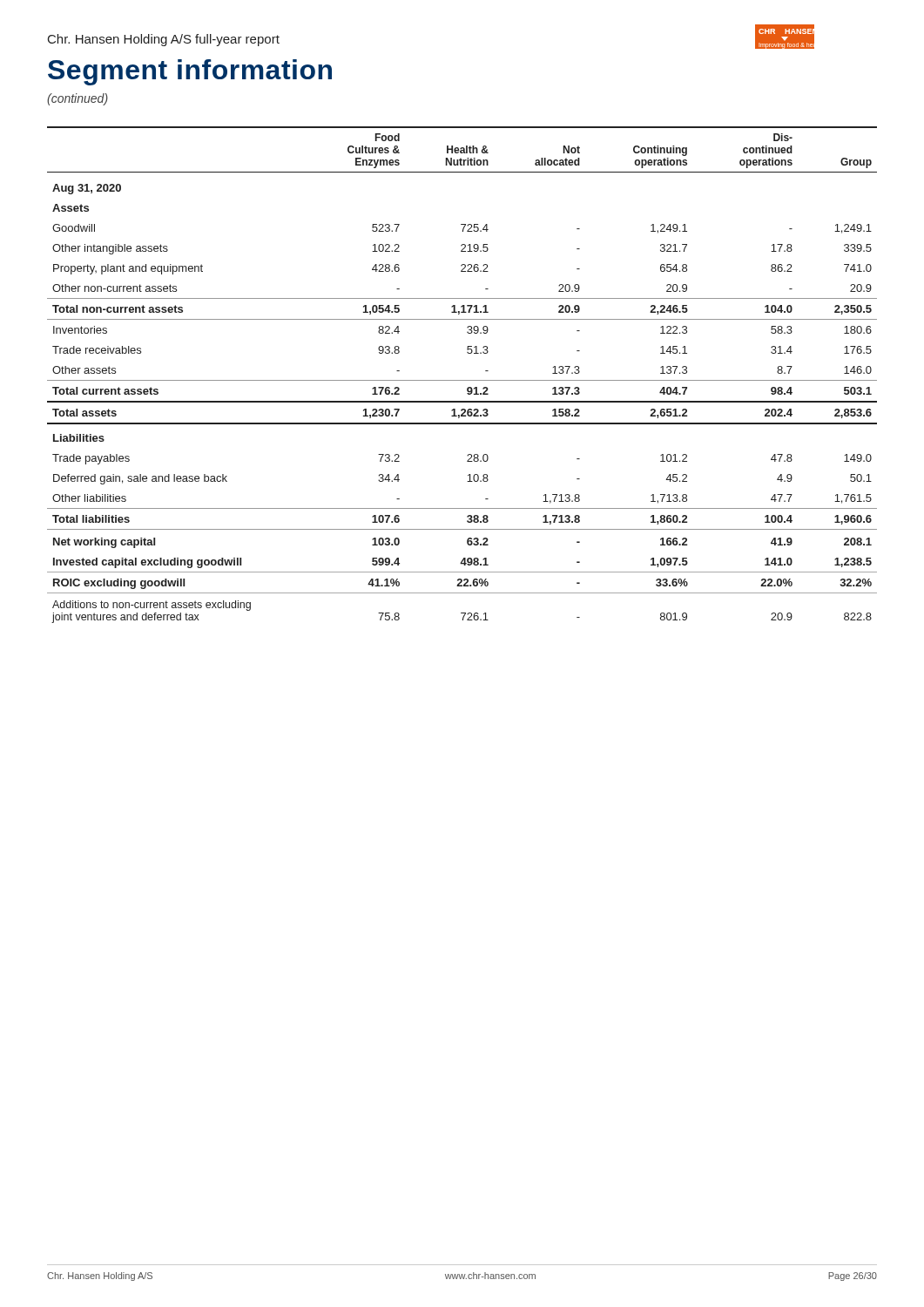Locate the logo
The height and width of the screenshot is (1307, 924).
point(816,45)
